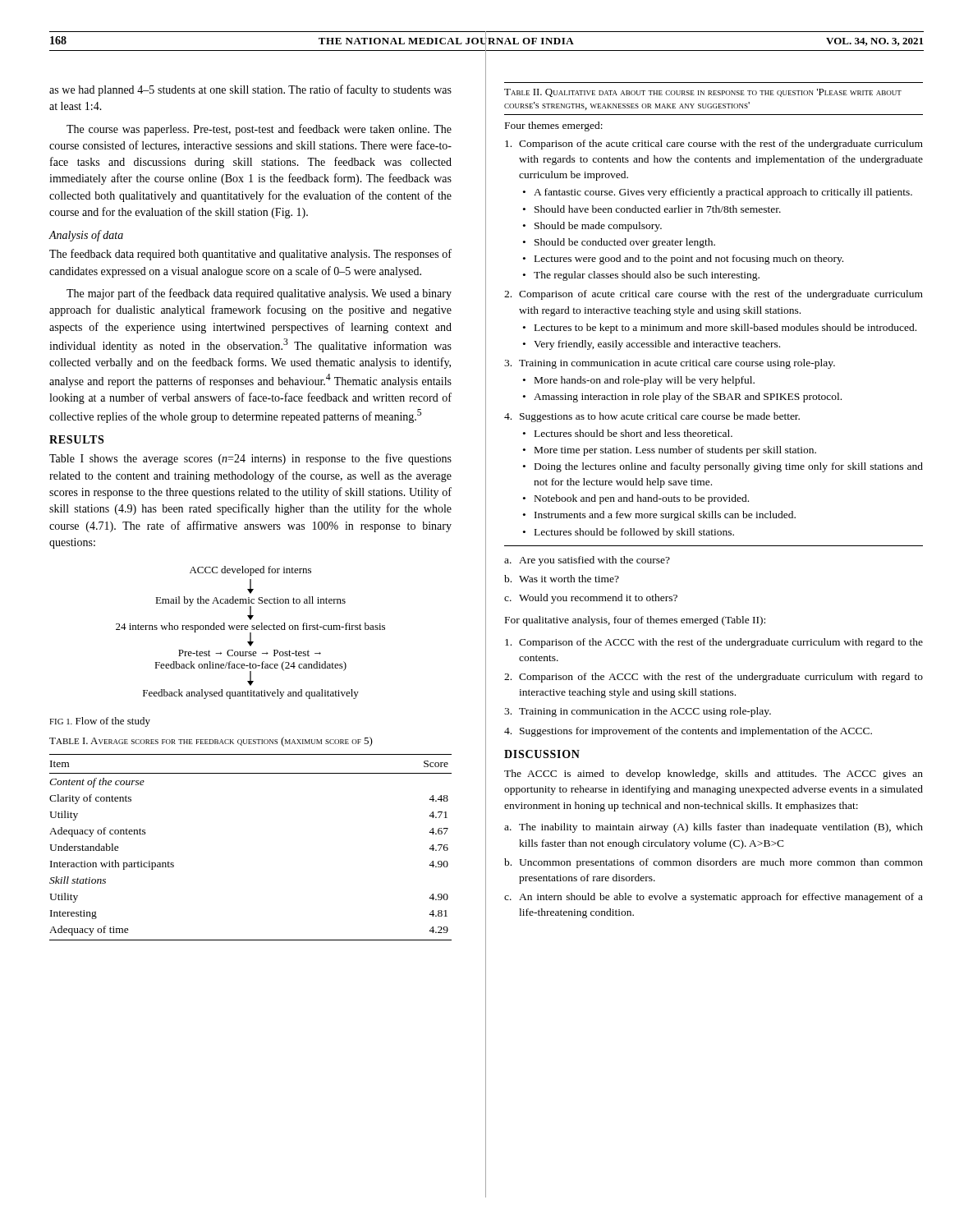
Task: Select the element starting "• Lectures to be kept to a minimum"
Action: pyautogui.click(x=723, y=327)
